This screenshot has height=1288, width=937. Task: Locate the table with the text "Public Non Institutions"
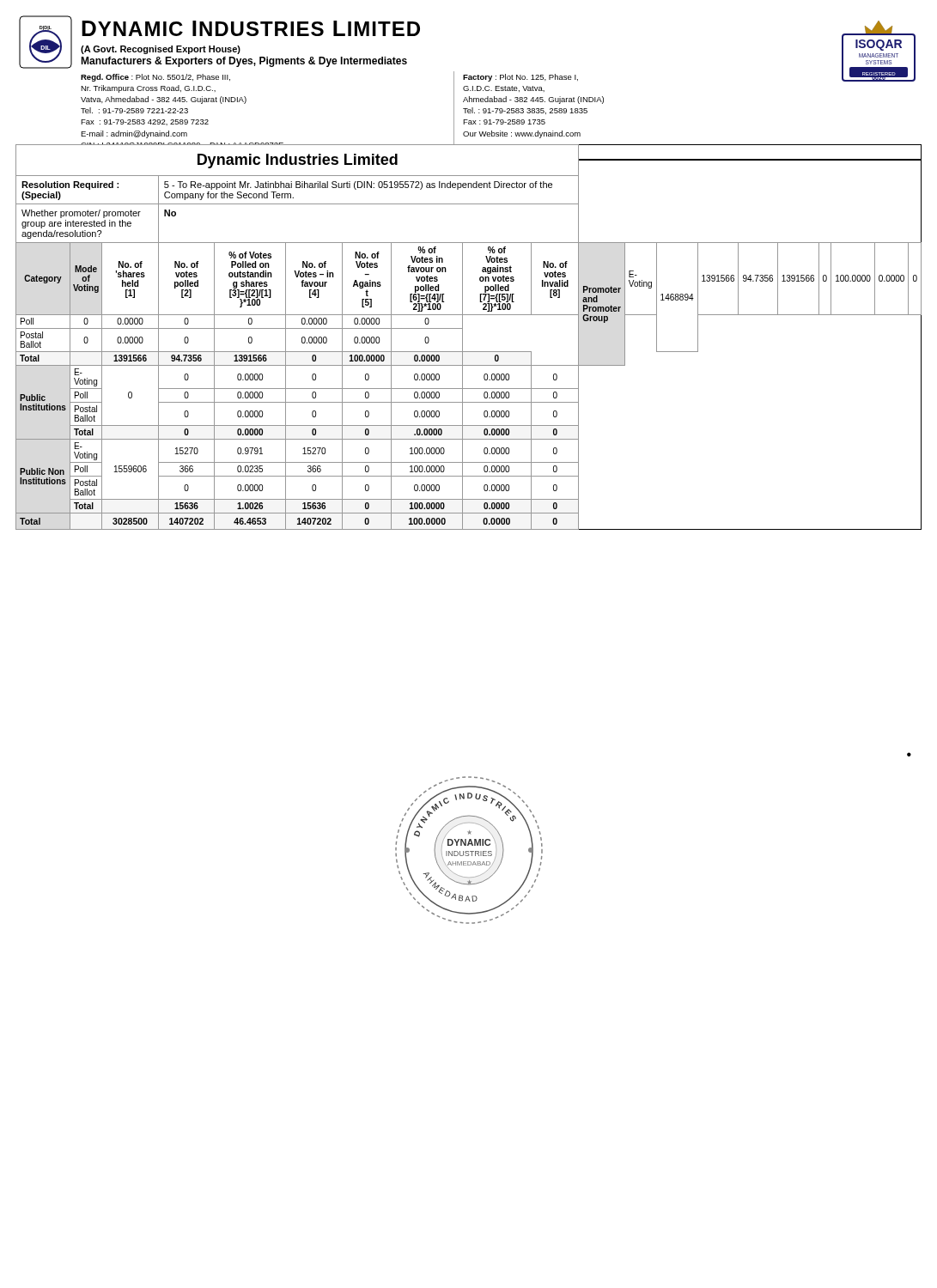pos(468,337)
